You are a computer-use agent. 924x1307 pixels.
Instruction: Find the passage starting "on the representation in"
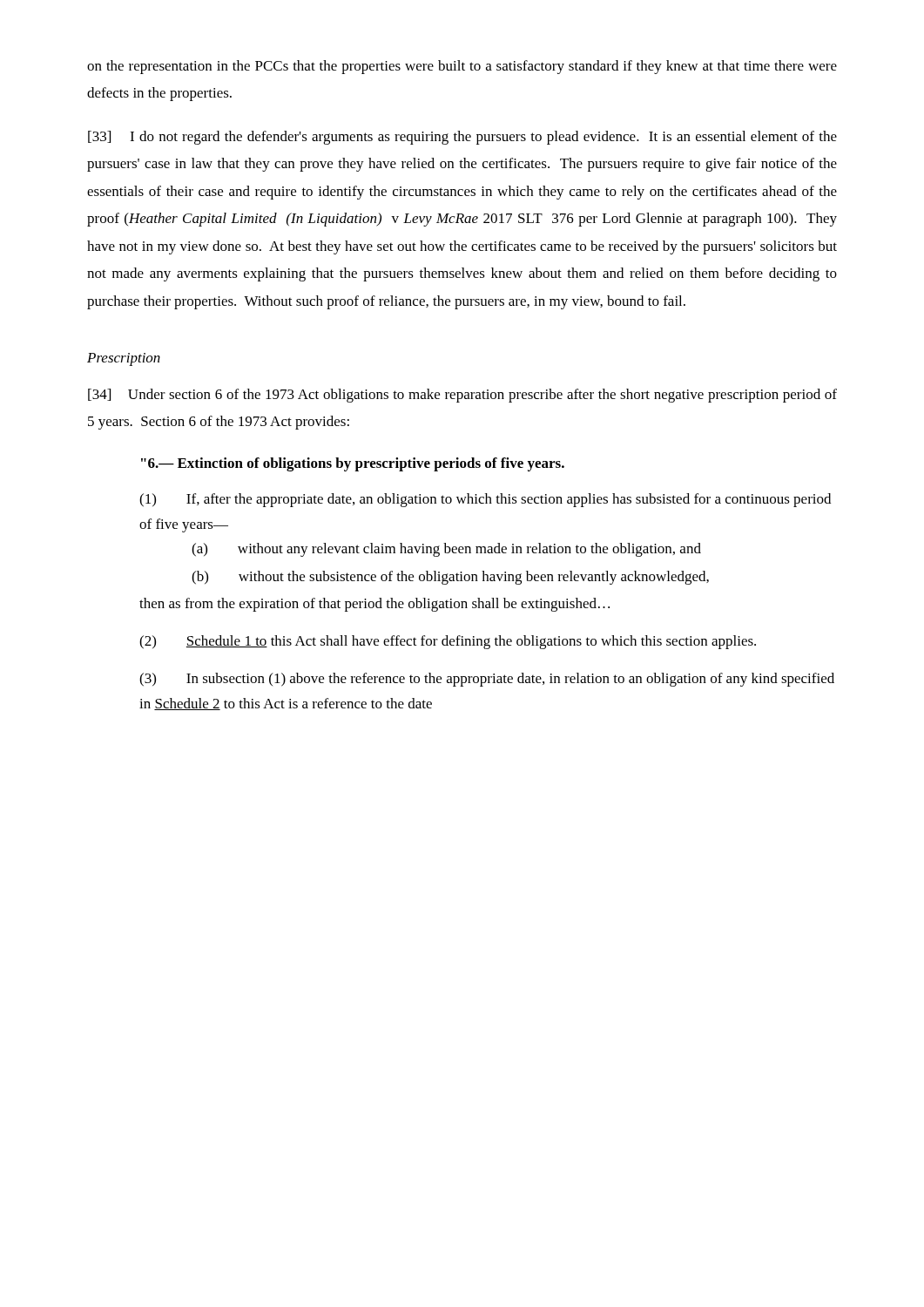(x=462, y=79)
